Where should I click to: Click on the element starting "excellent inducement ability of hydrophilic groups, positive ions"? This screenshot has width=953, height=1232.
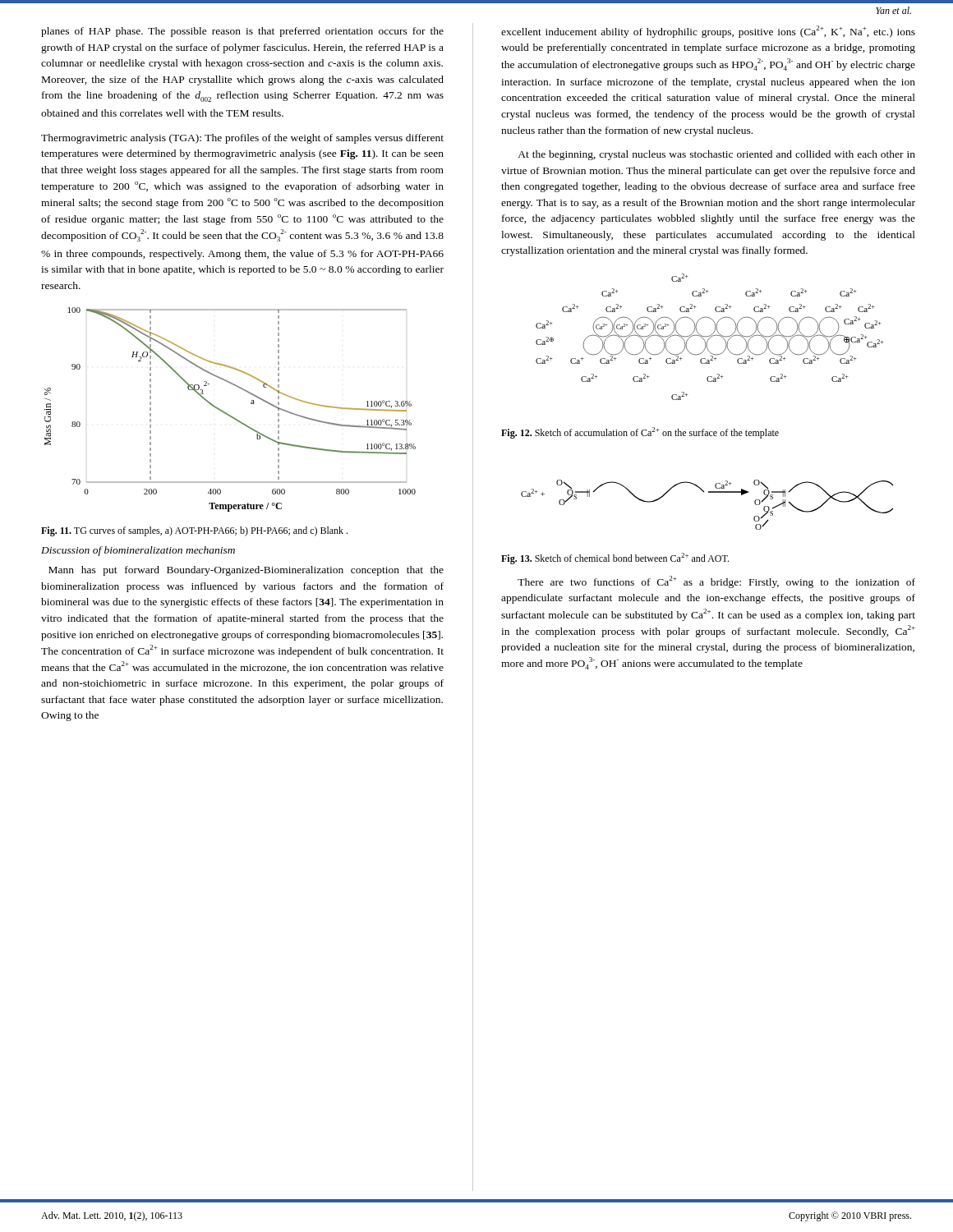coord(708,81)
